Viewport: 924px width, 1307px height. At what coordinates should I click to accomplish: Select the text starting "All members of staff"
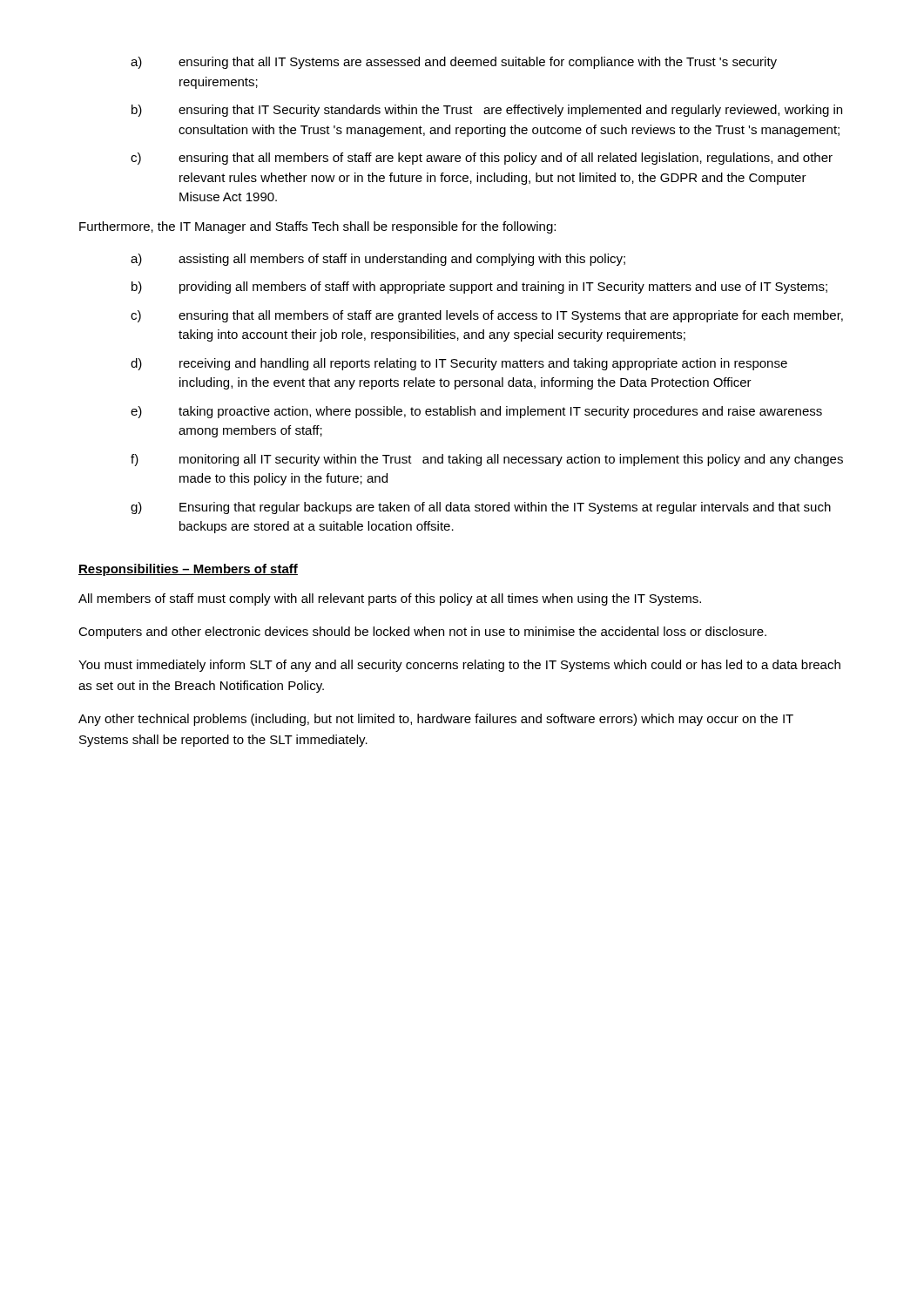coord(390,598)
